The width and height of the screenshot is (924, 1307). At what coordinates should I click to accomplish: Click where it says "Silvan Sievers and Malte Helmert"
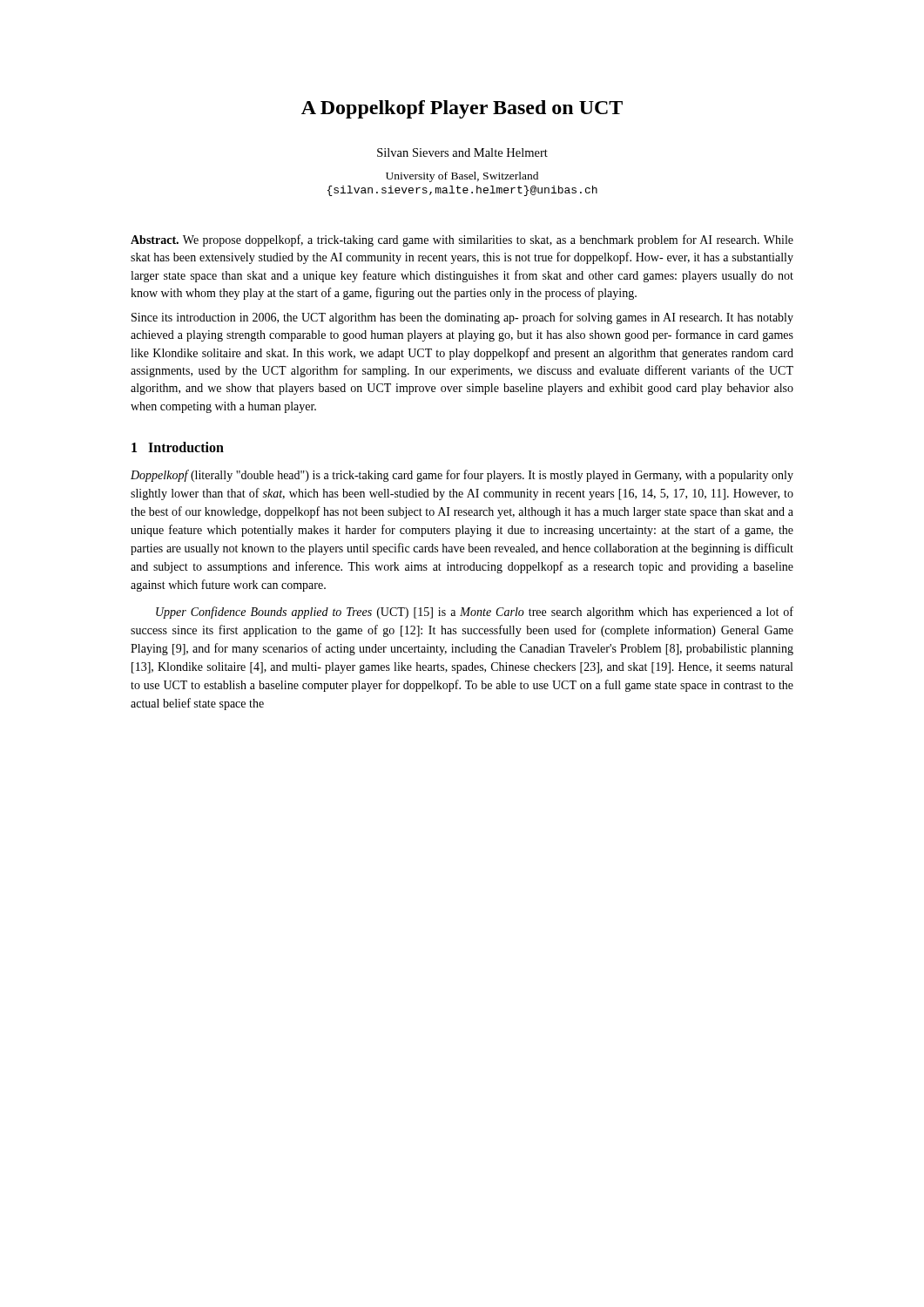(462, 152)
